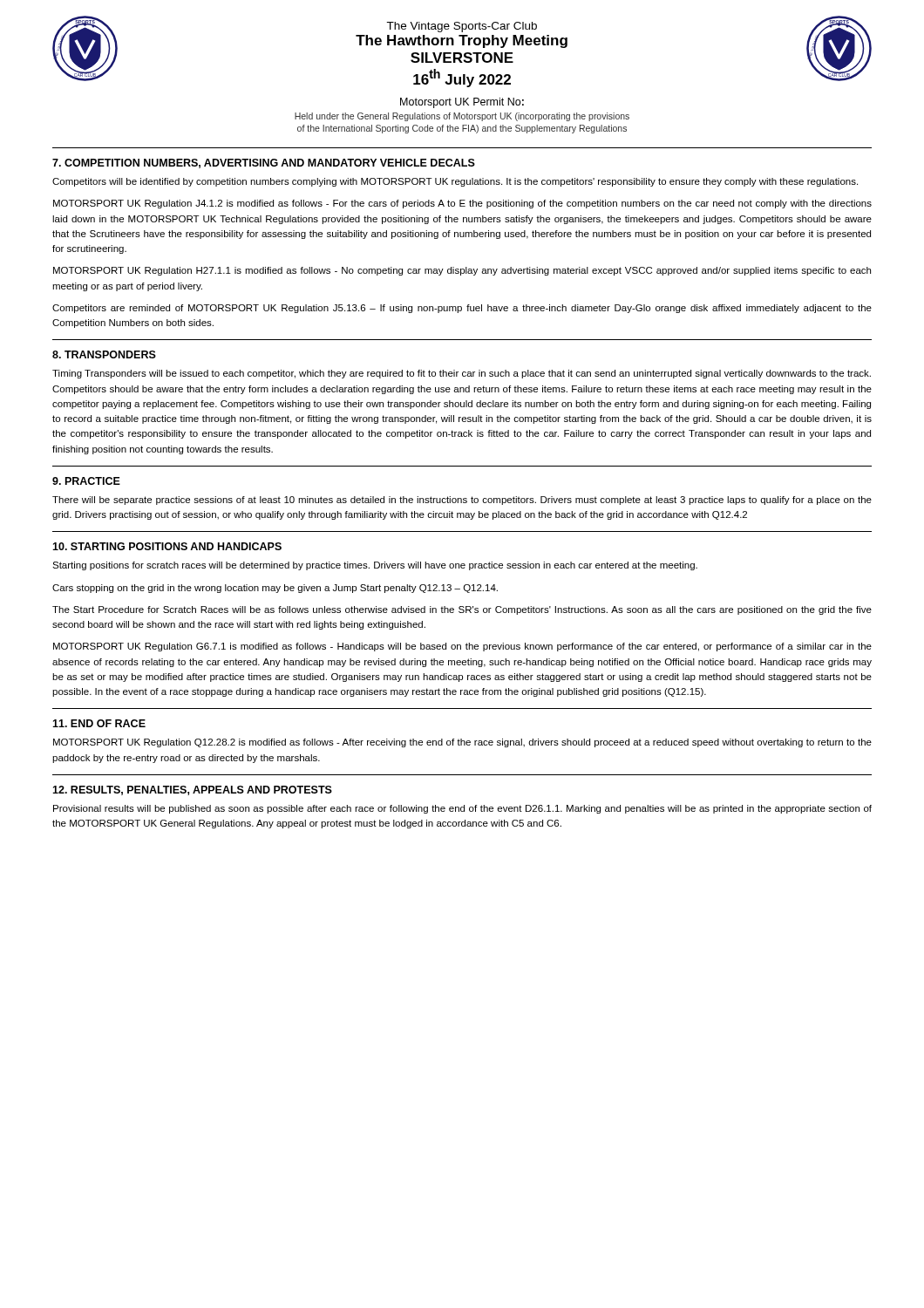Locate the text block with the text "Competitors are reminded of MOTORSPORT UK"
The height and width of the screenshot is (1308, 924).
click(462, 315)
